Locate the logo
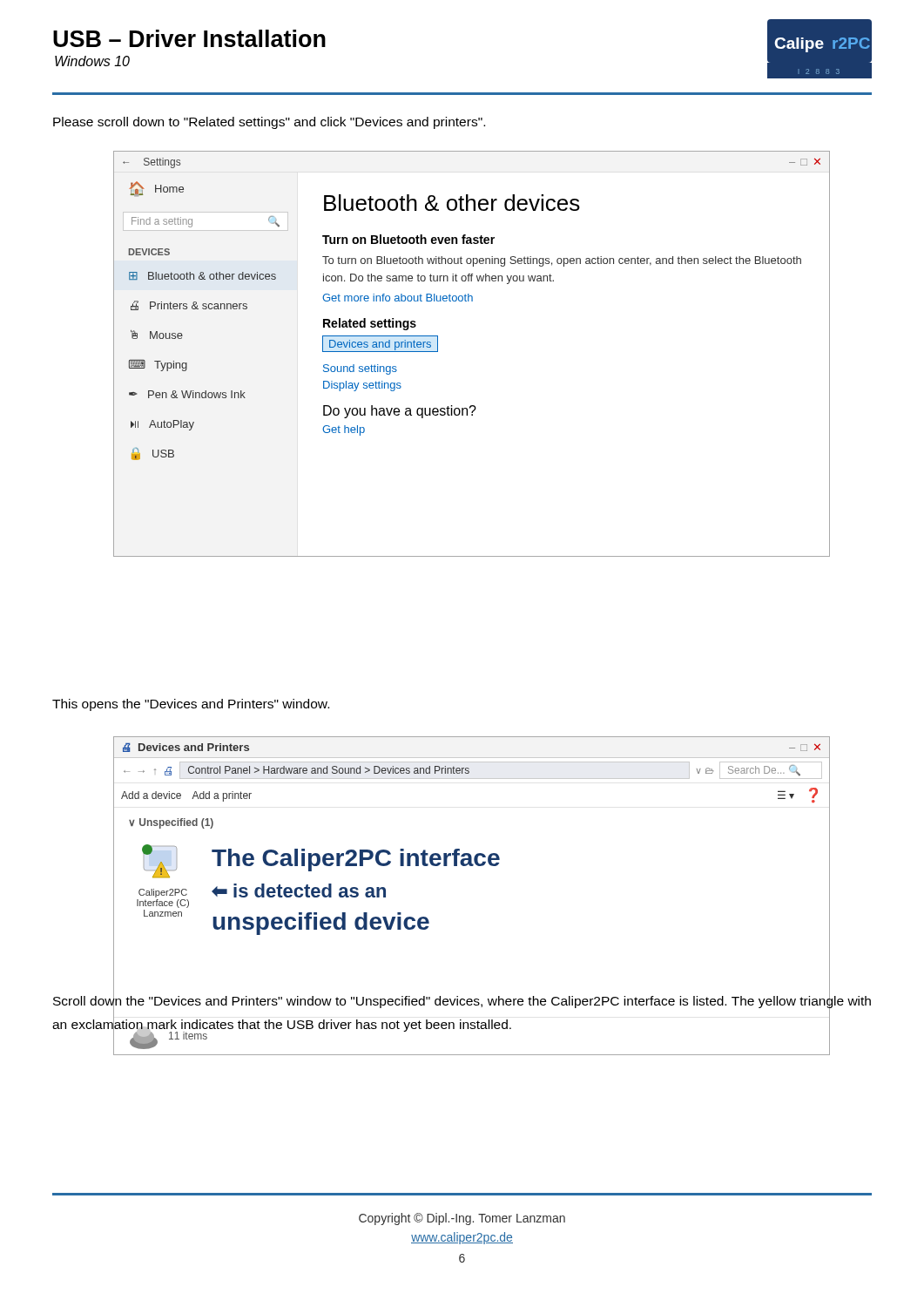The image size is (924, 1307). pyautogui.click(x=819, y=51)
